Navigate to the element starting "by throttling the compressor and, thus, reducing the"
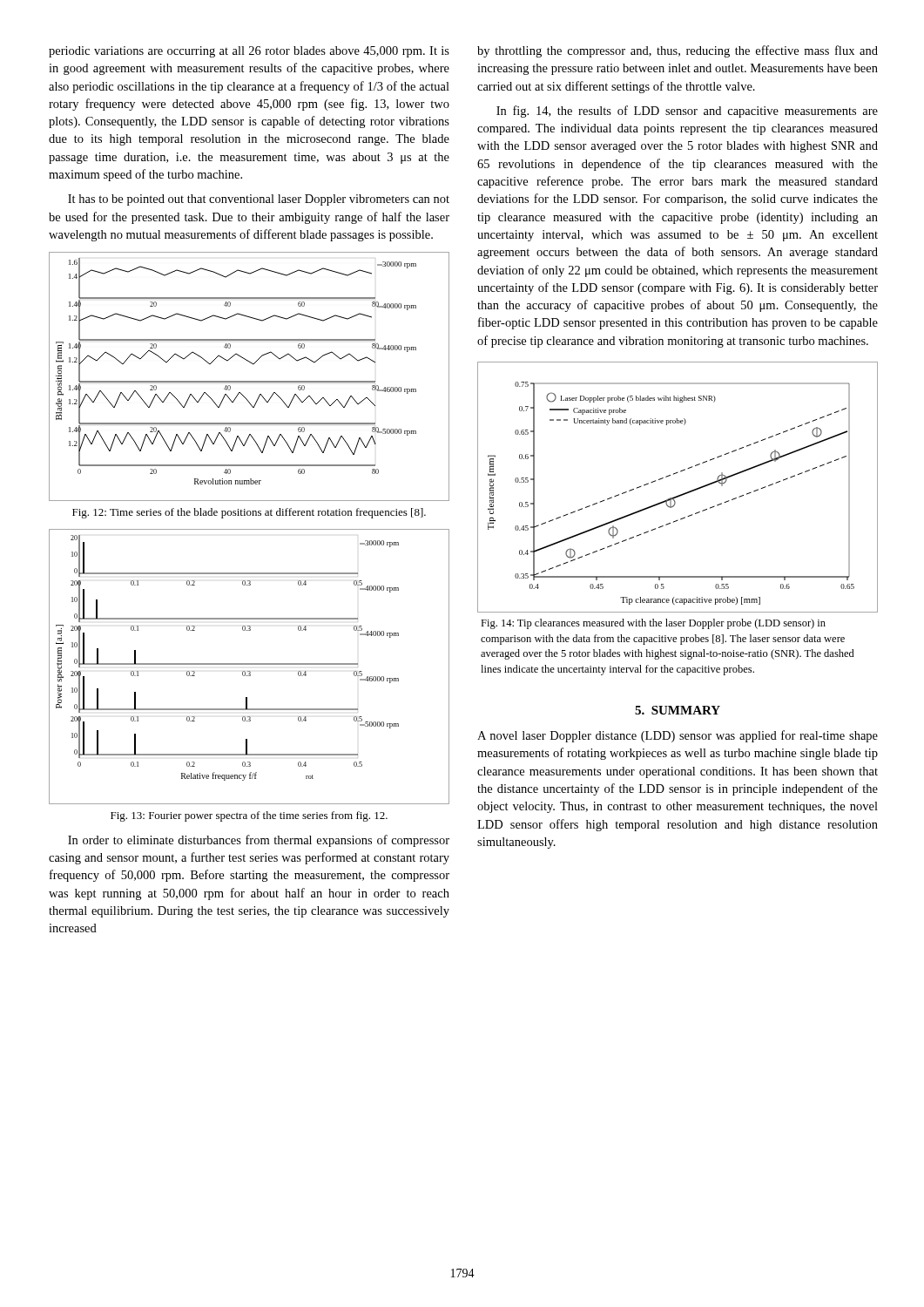This screenshot has width=924, height=1307. click(678, 196)
